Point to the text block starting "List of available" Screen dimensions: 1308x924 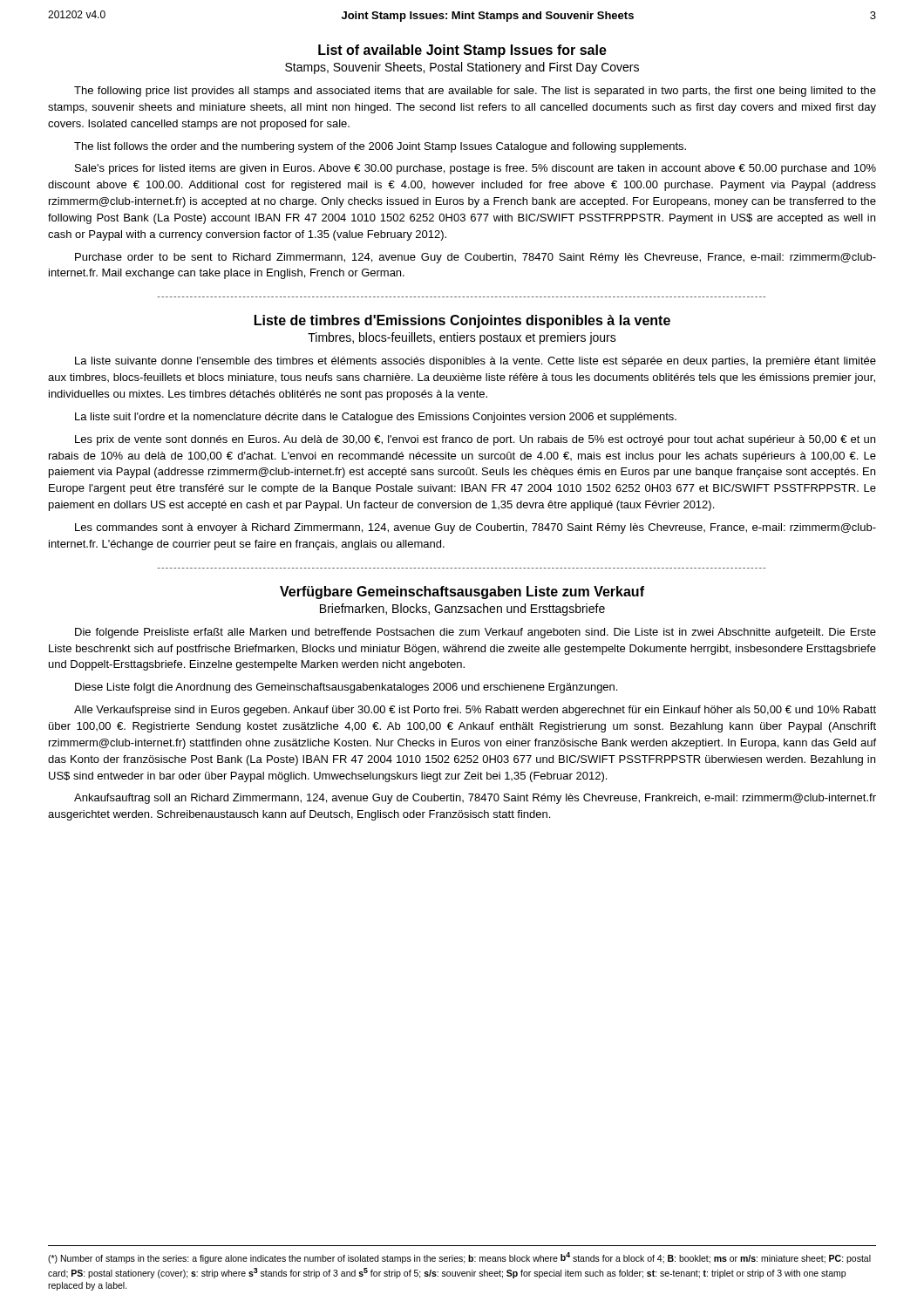point(462,51)
